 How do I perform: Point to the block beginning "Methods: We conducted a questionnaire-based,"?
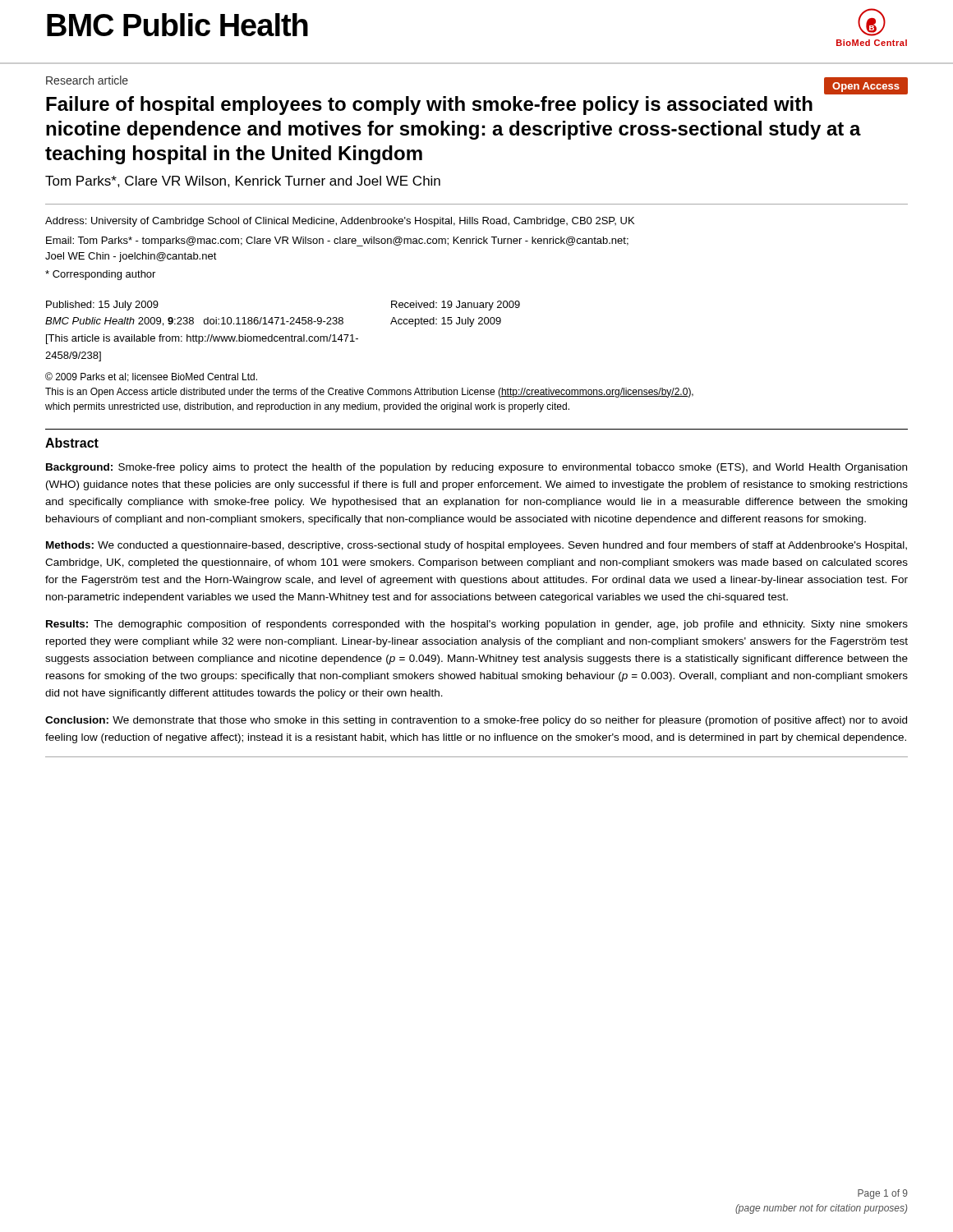(476, 571)
